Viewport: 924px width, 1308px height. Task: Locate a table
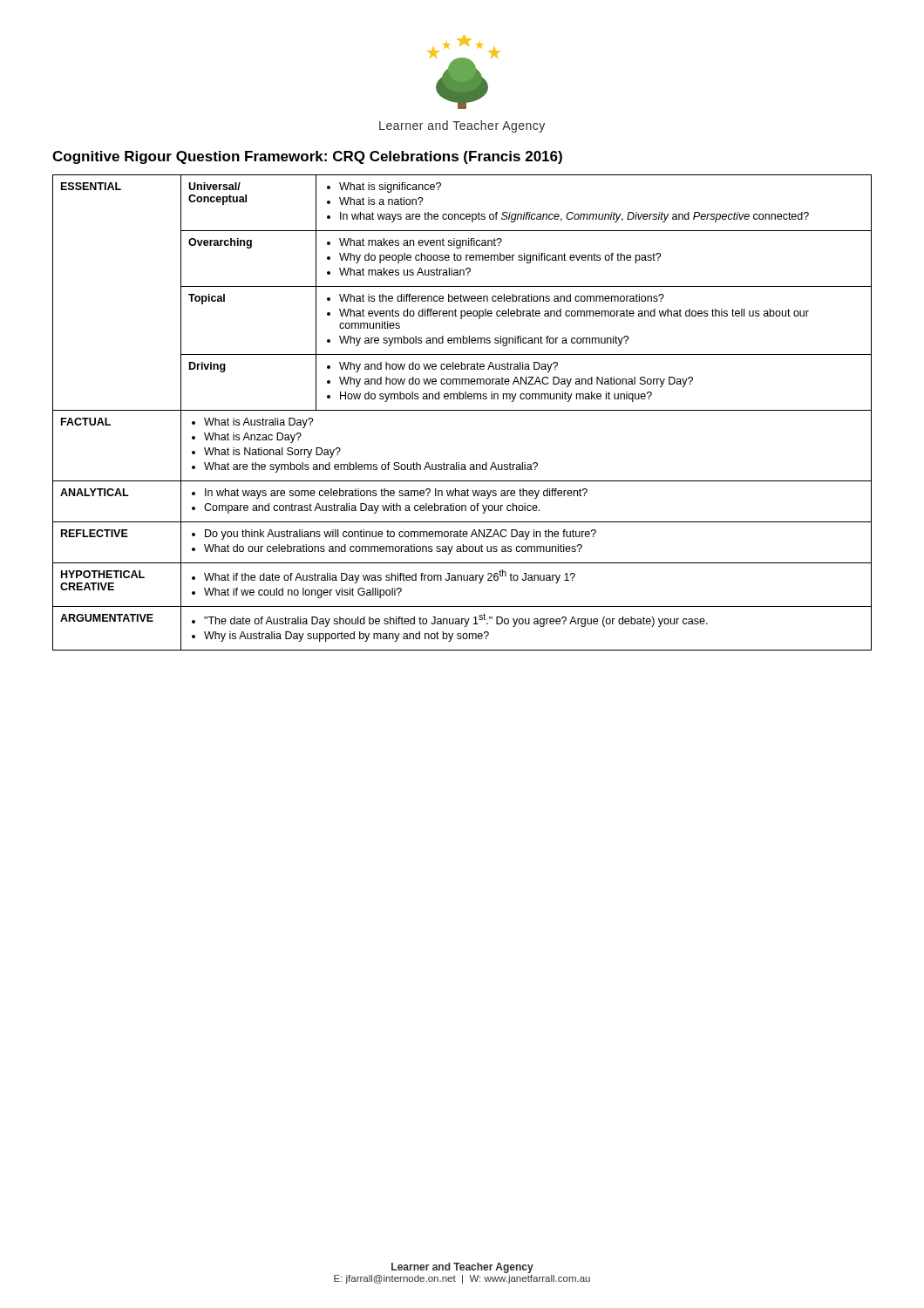(x=462, y=413)
